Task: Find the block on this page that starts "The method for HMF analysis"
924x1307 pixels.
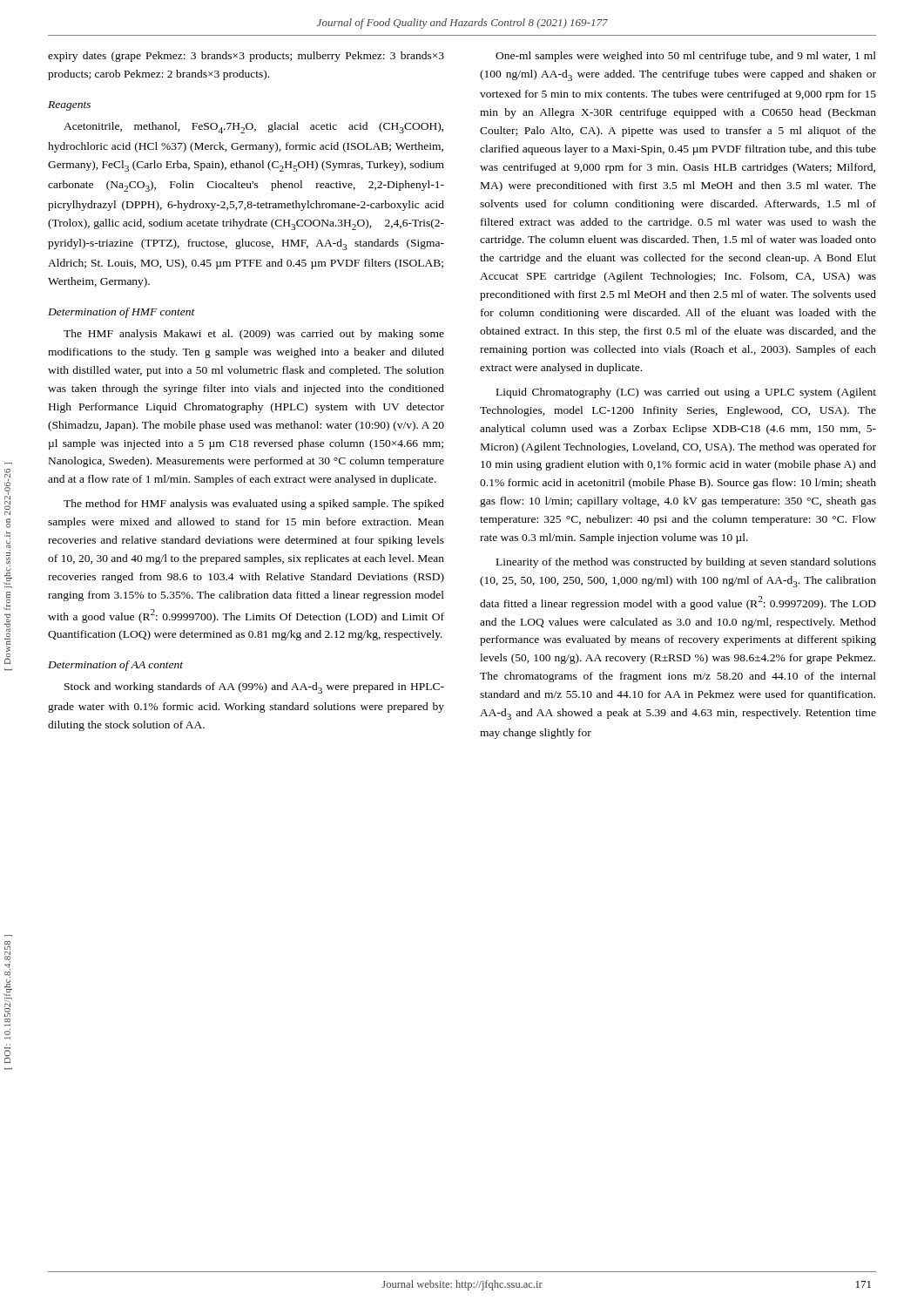Action: 246,570
